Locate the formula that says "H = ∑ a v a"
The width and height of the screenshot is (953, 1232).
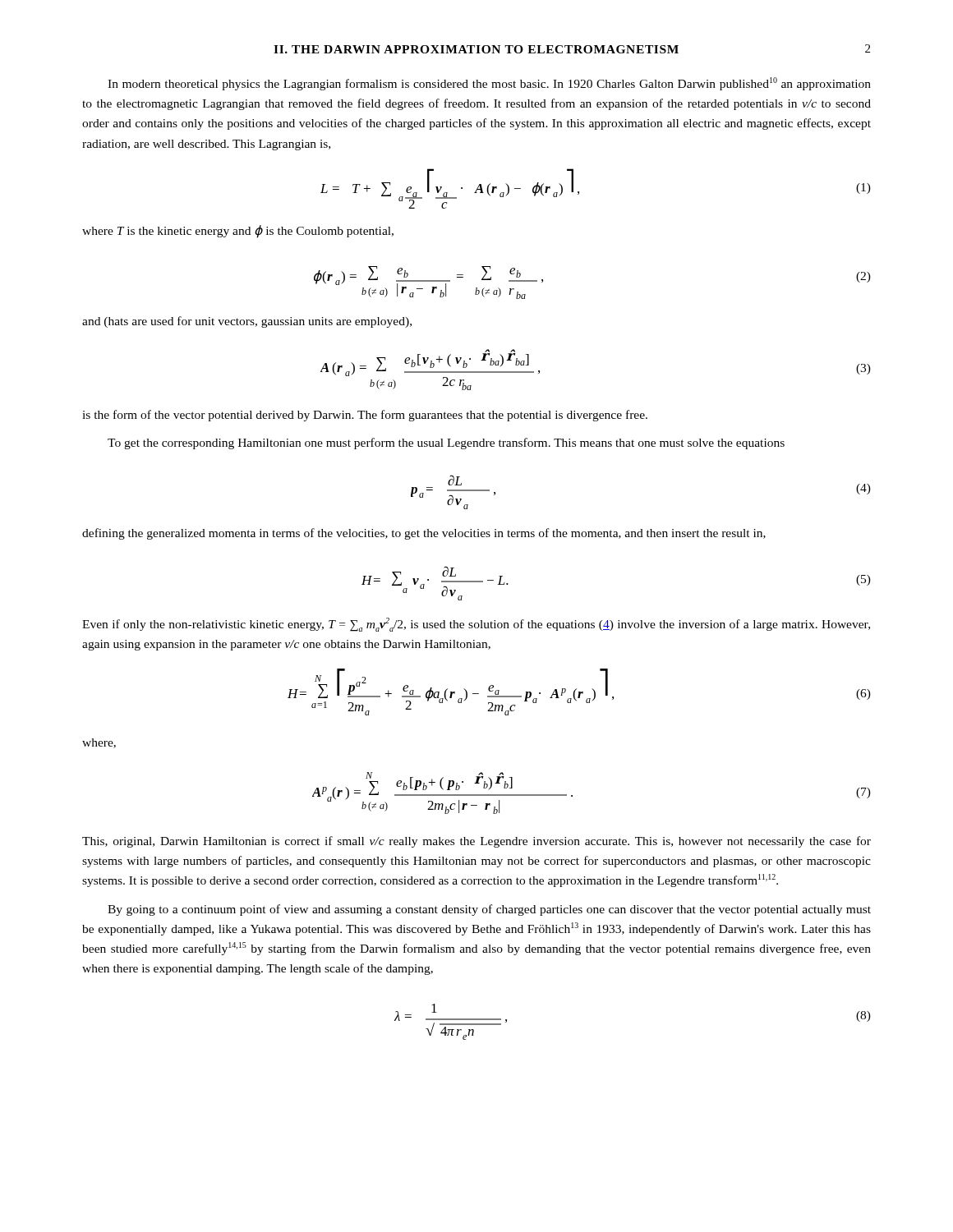[476, 579]
